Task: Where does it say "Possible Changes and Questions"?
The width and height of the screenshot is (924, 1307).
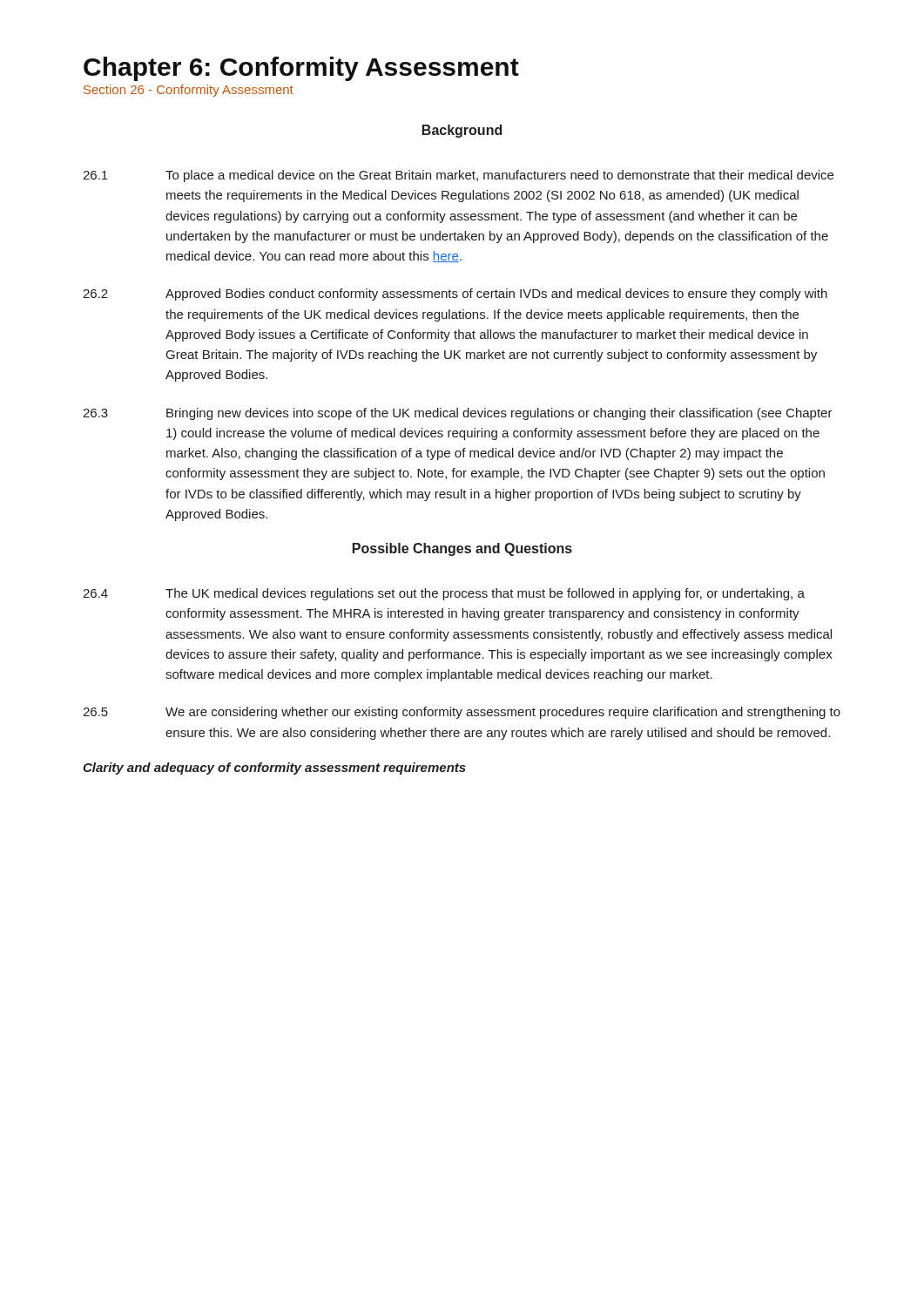Action: 462,549
